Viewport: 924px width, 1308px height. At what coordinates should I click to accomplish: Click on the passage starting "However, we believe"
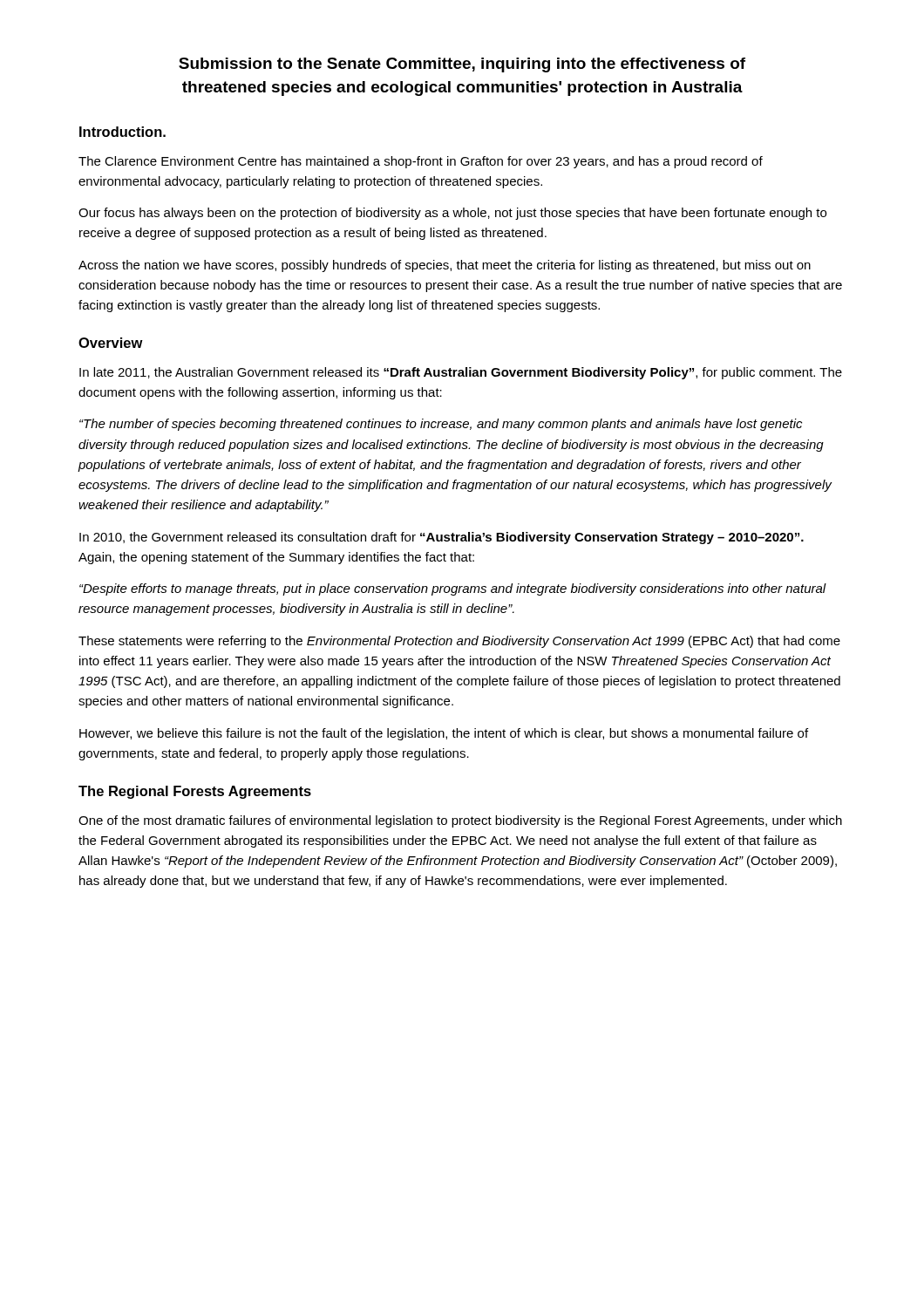click(x=443, y=743)
